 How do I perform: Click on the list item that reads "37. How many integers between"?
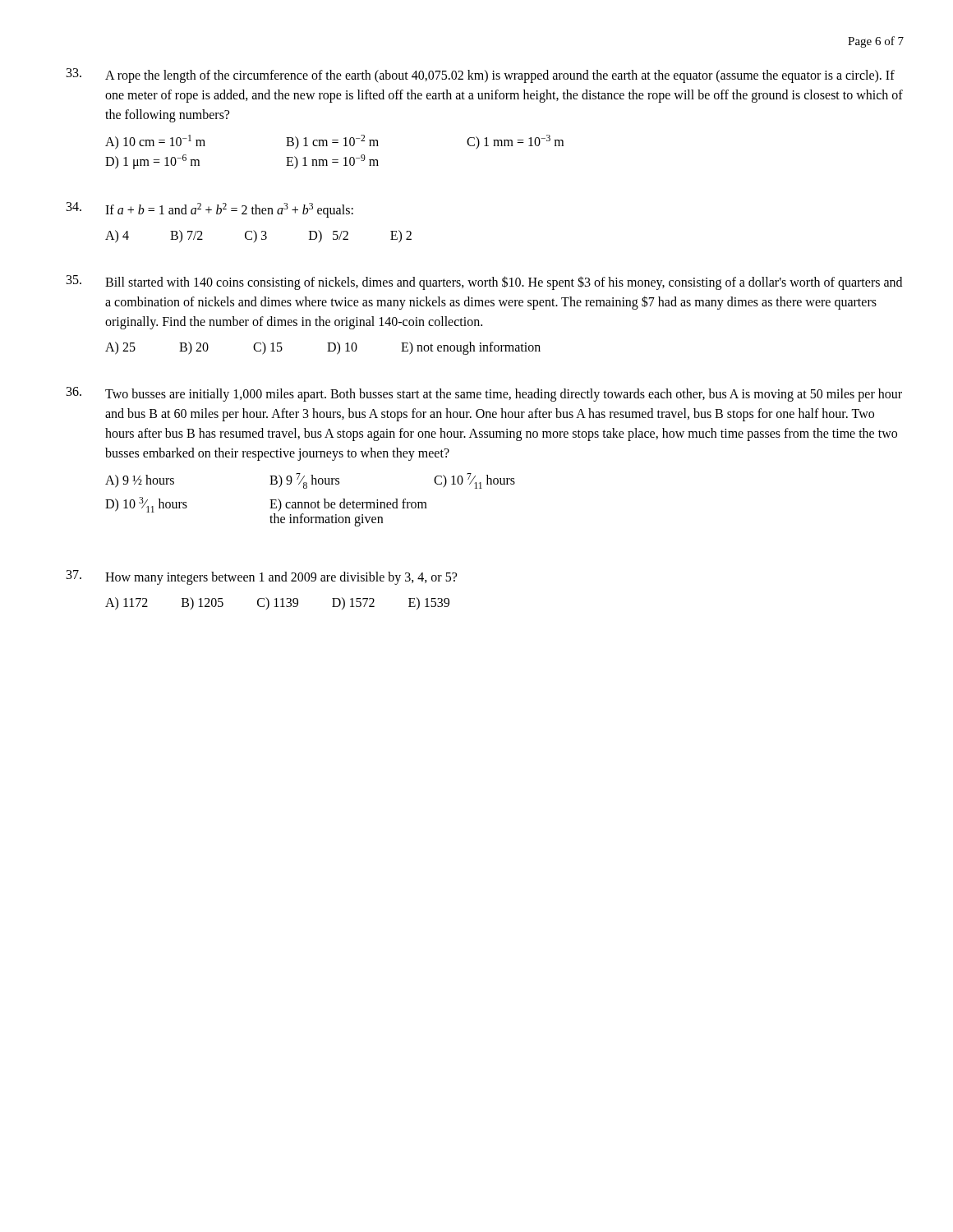click(262, 577)
